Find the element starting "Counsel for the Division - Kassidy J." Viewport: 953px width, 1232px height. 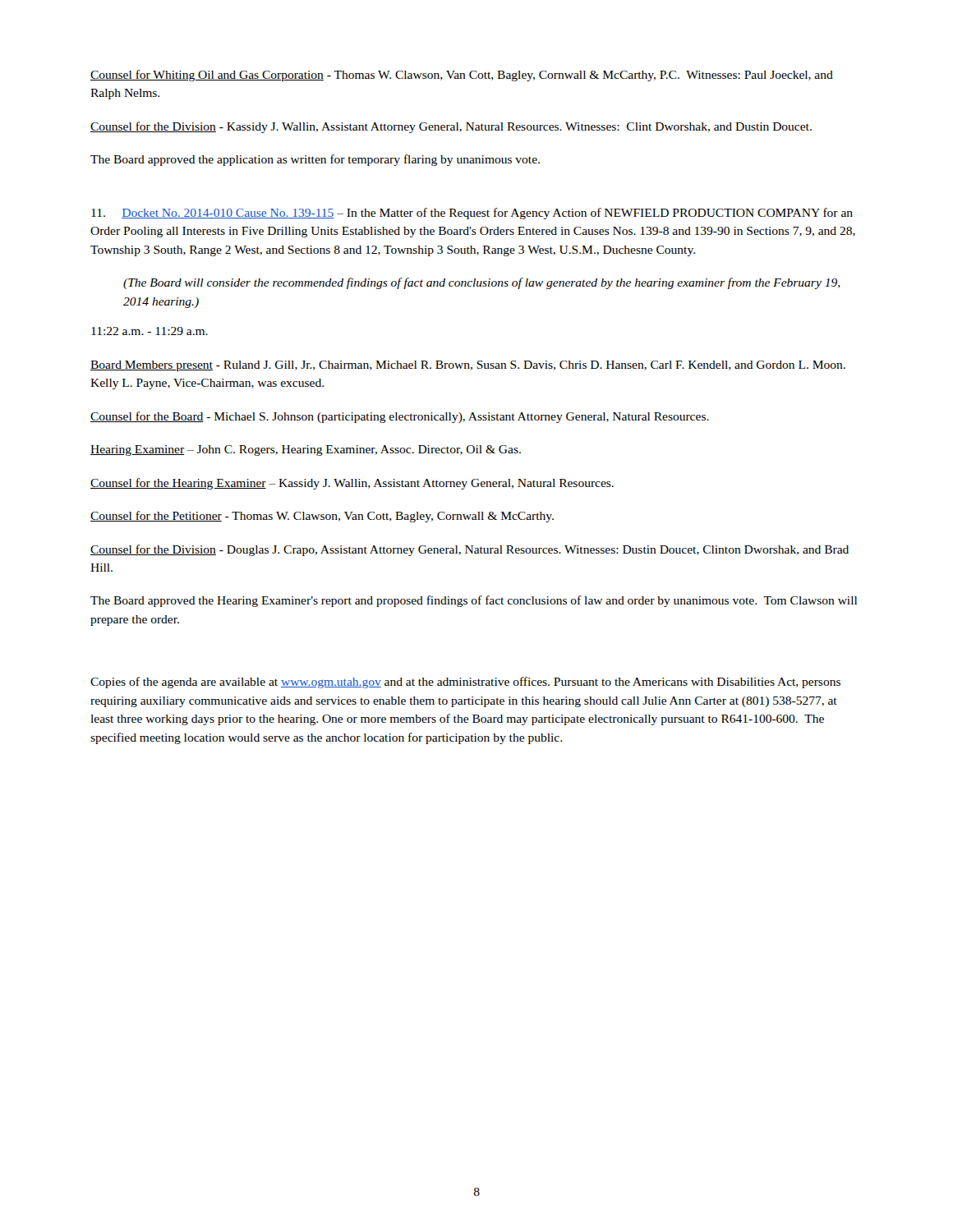point(451,126)
